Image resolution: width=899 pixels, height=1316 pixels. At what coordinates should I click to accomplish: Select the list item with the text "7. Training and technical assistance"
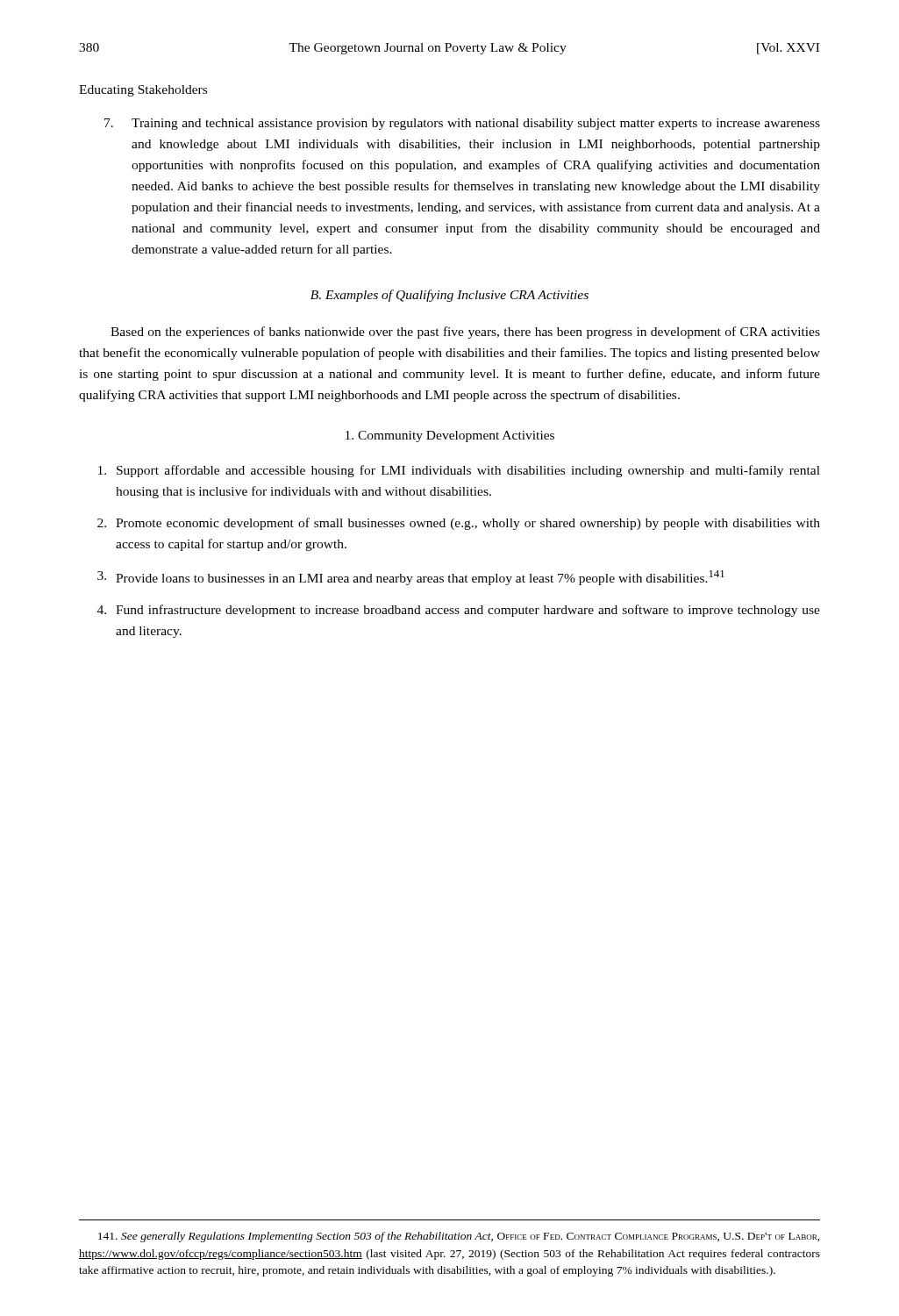(450, 186)
